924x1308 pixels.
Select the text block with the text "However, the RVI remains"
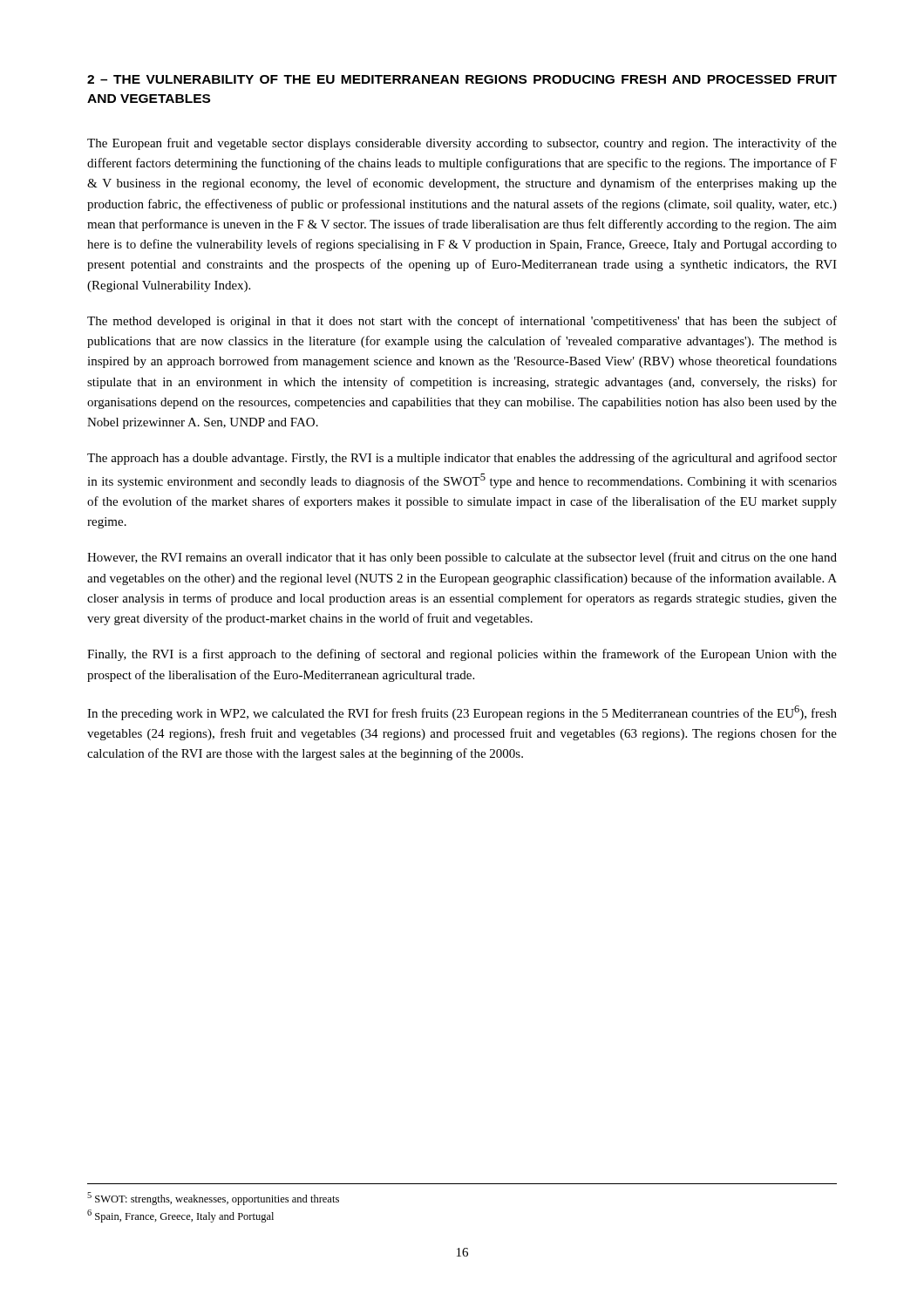click(462, 588)
